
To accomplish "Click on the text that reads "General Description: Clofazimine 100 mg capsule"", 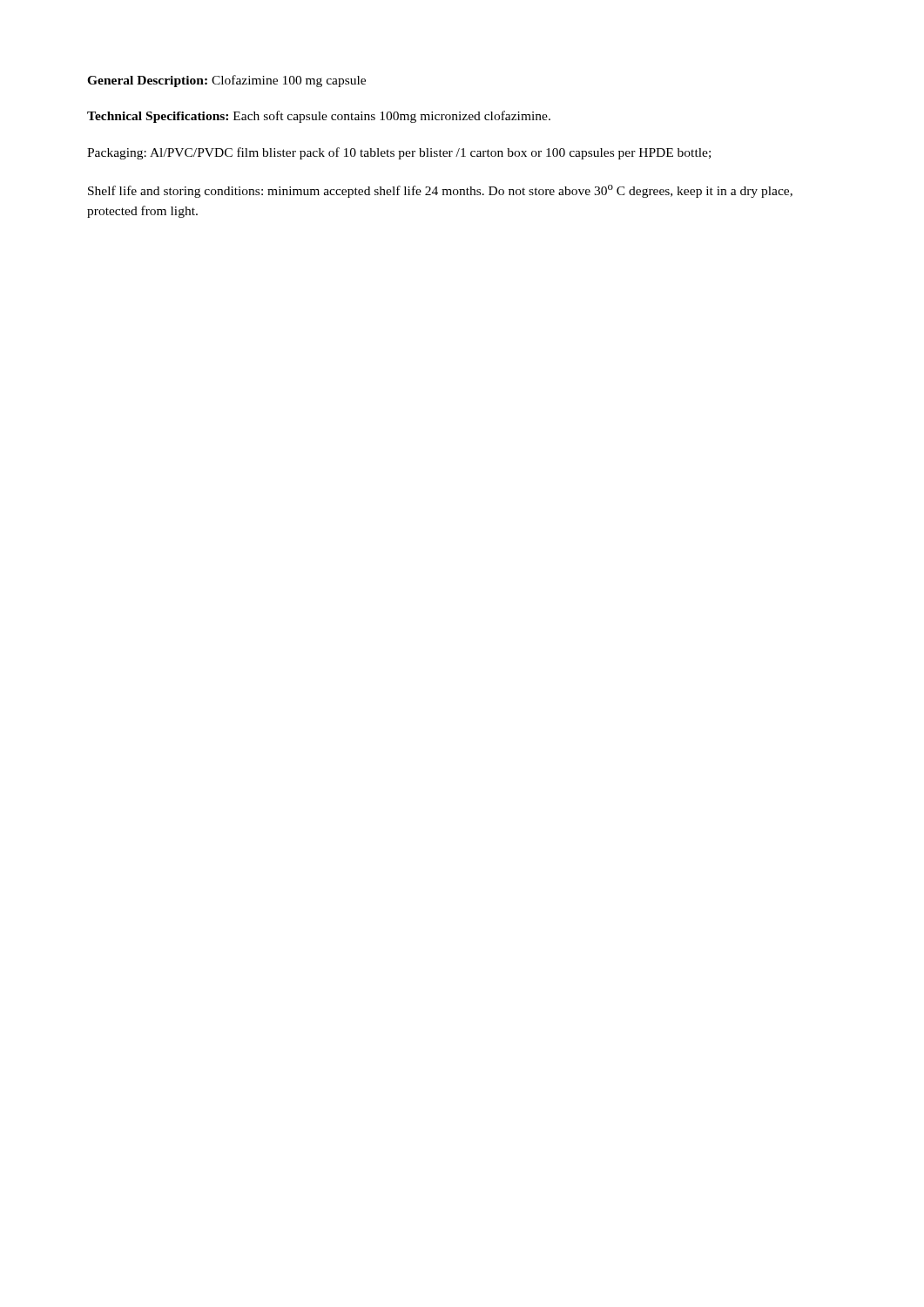I will 227,80.
